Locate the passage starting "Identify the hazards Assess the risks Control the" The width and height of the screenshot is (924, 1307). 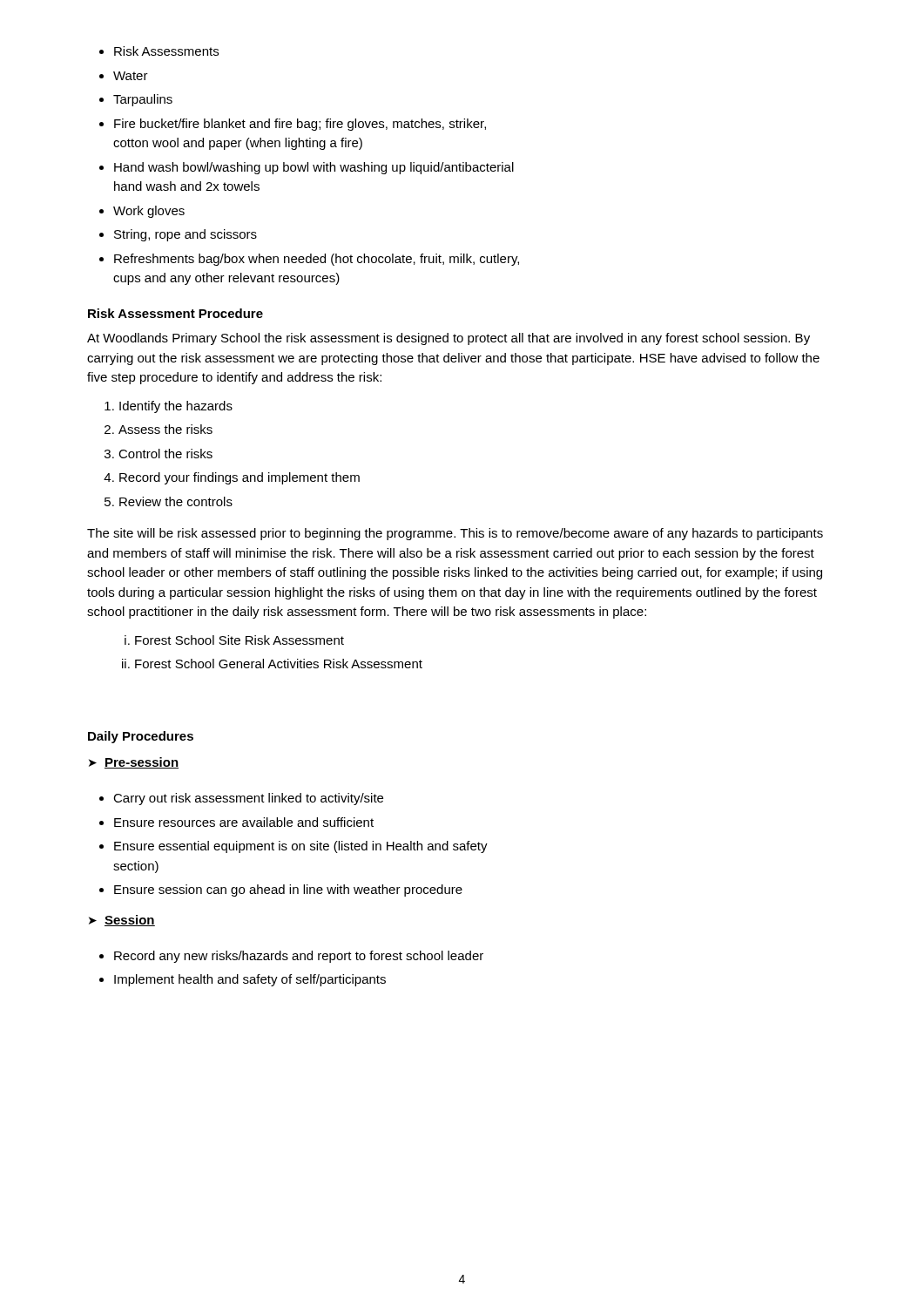coord(169,407)
